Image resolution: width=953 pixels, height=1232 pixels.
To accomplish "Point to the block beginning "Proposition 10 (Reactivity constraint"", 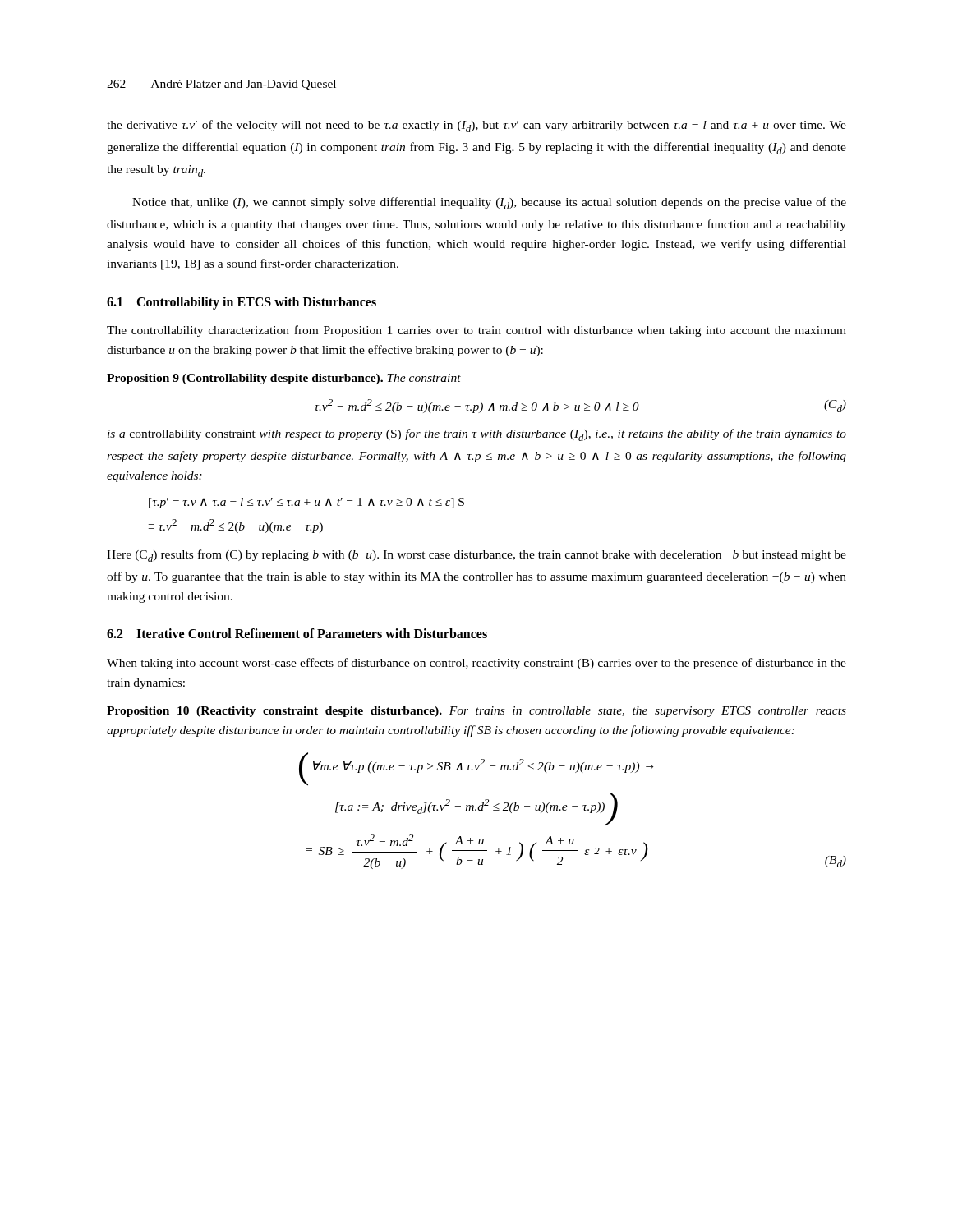I will tap(476, 720).
